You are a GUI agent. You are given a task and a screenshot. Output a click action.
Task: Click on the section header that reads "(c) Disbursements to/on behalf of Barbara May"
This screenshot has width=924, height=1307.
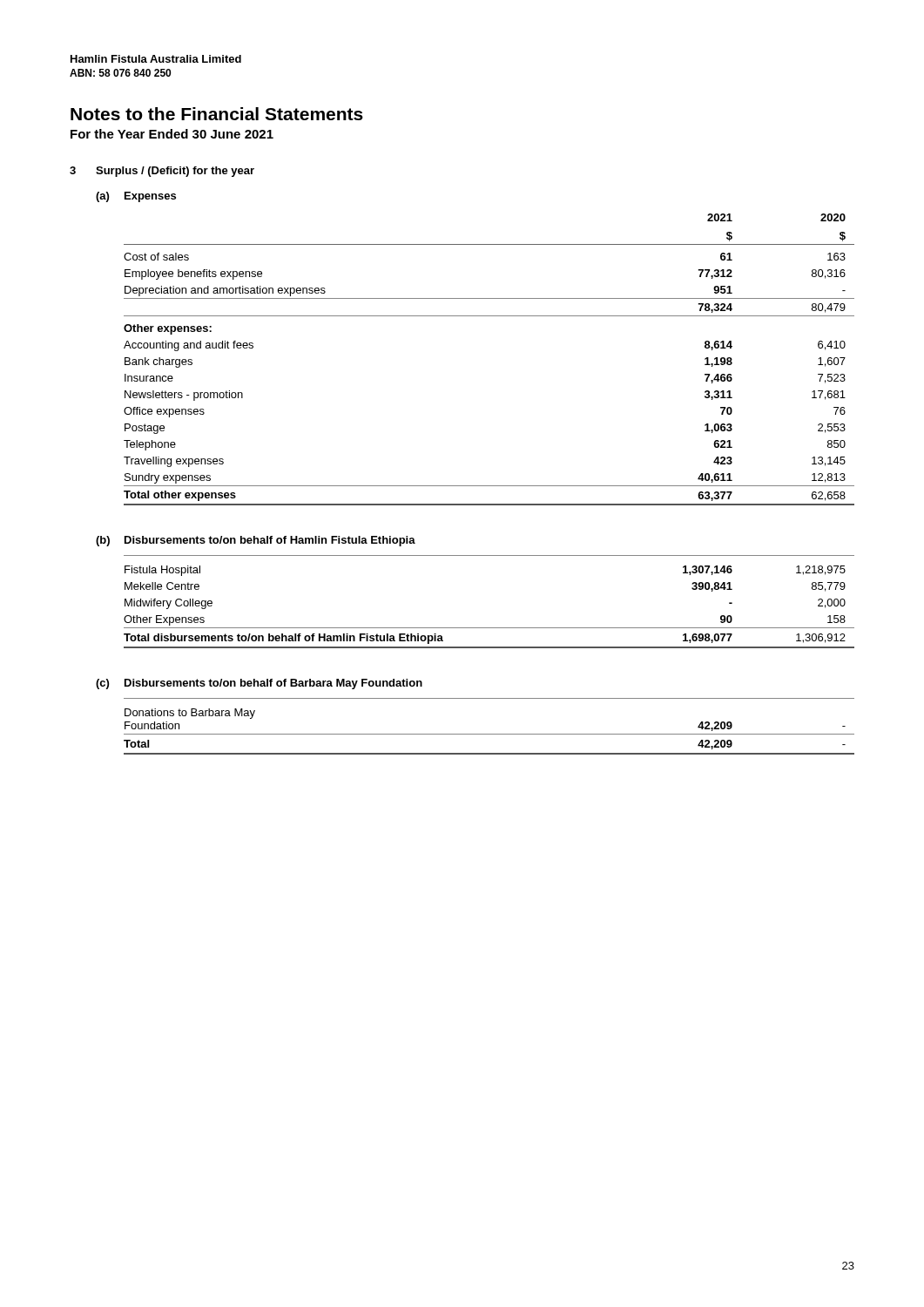259,683
